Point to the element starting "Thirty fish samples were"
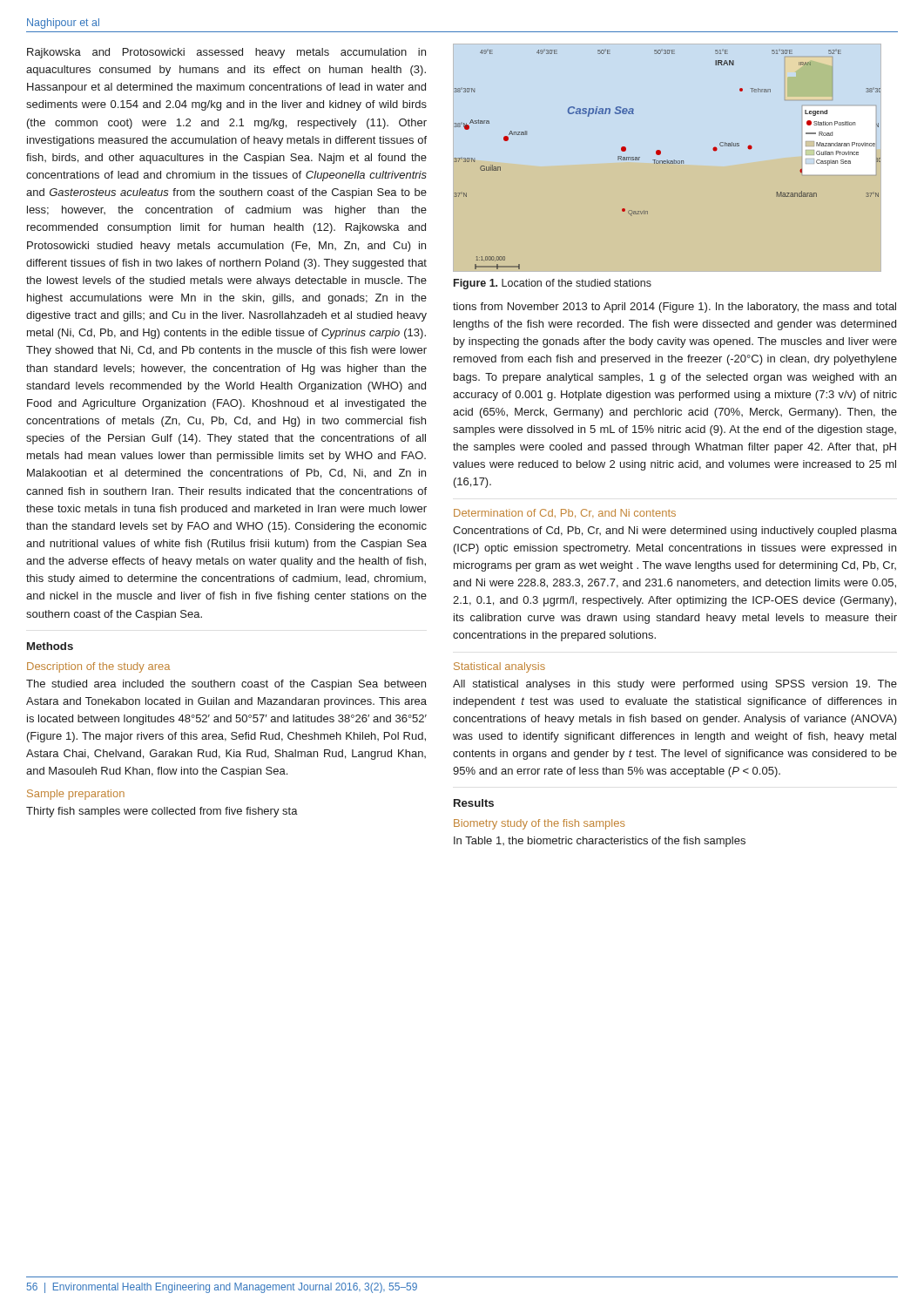The width and height of the screenshot is (924, 1307). pyautogui.click(x=162, y=811)
